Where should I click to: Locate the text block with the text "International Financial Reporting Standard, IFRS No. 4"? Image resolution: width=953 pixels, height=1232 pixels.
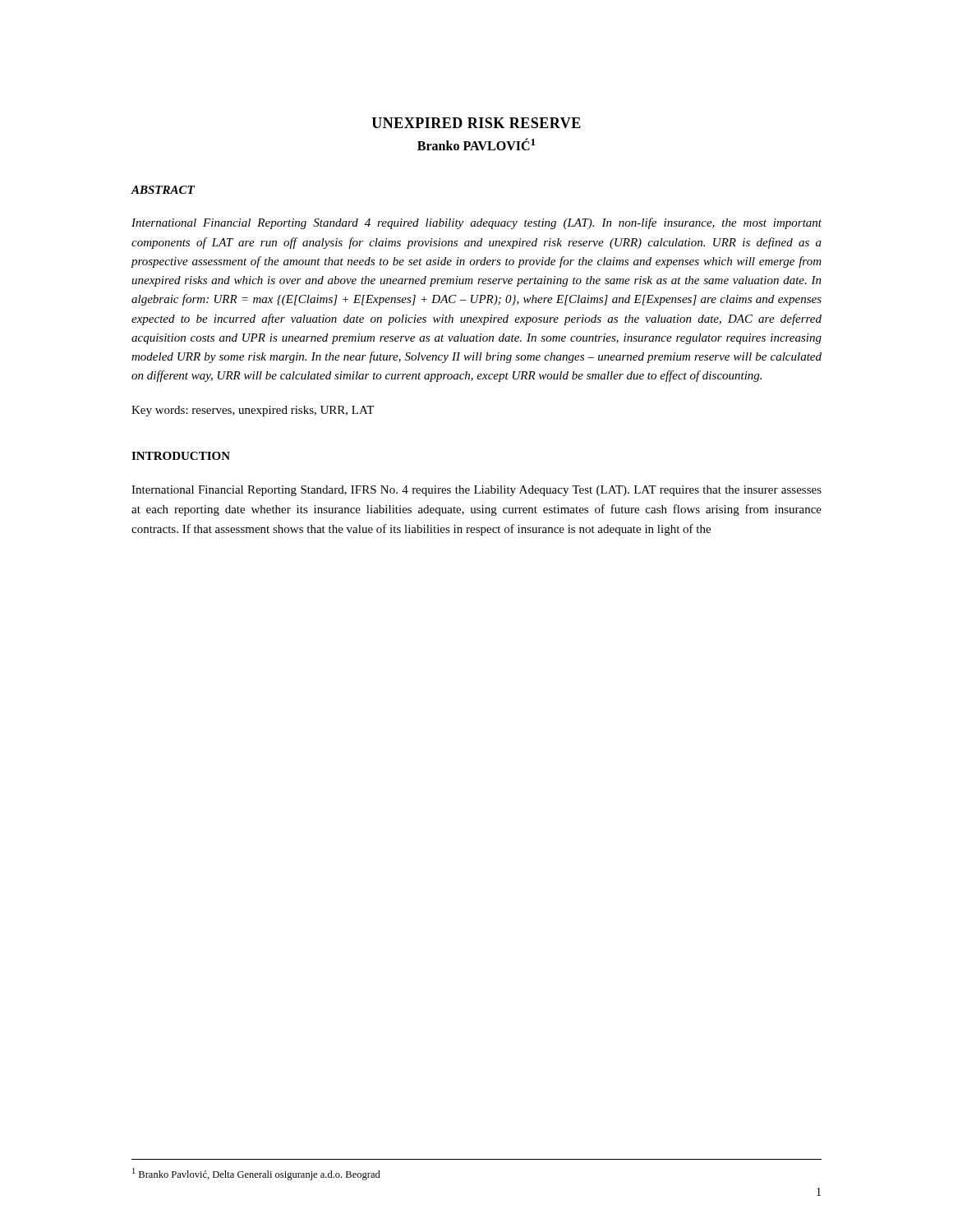click(x=476, y=509)
